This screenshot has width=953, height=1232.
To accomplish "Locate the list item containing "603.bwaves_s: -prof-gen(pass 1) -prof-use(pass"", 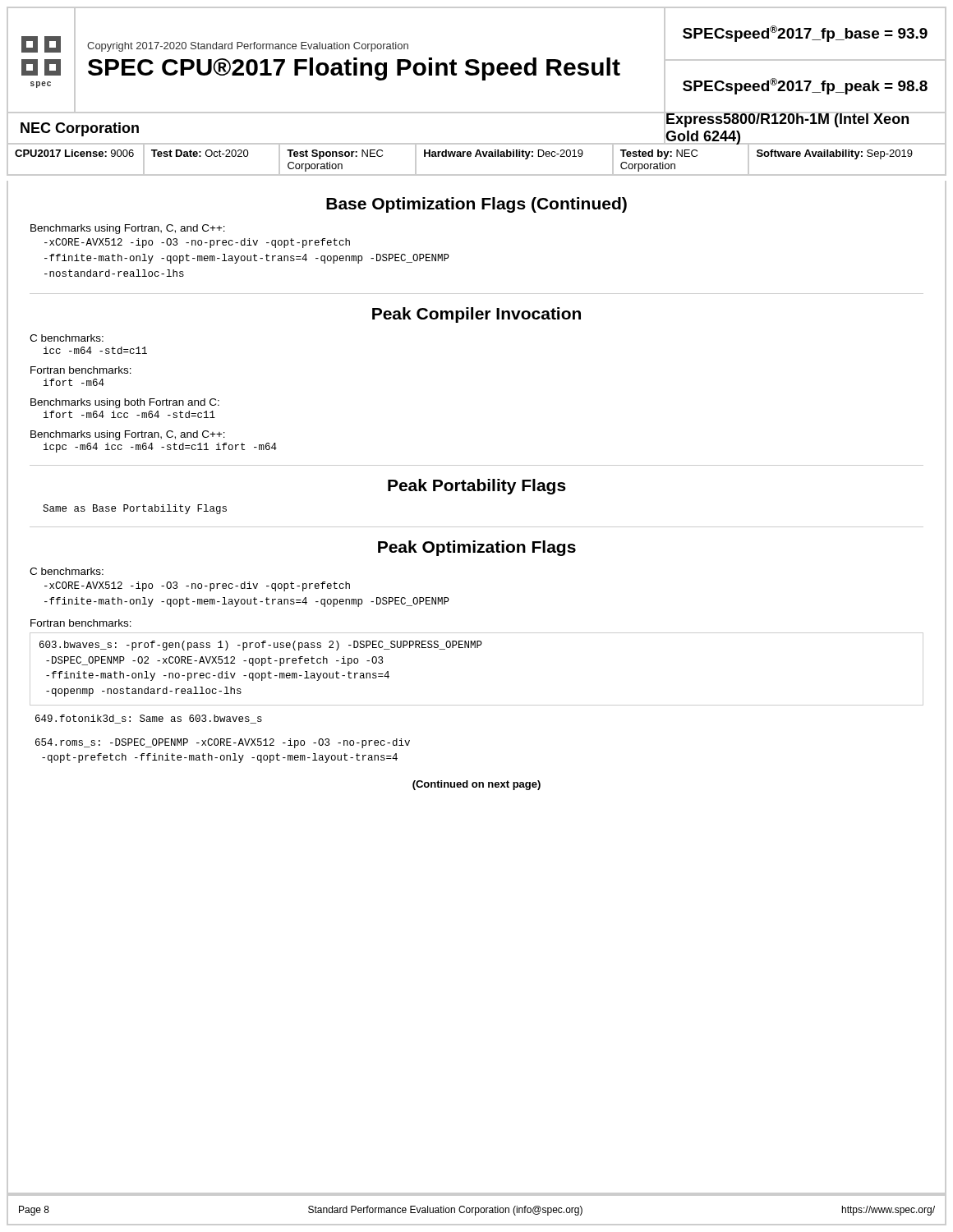I will pos(260,668).
